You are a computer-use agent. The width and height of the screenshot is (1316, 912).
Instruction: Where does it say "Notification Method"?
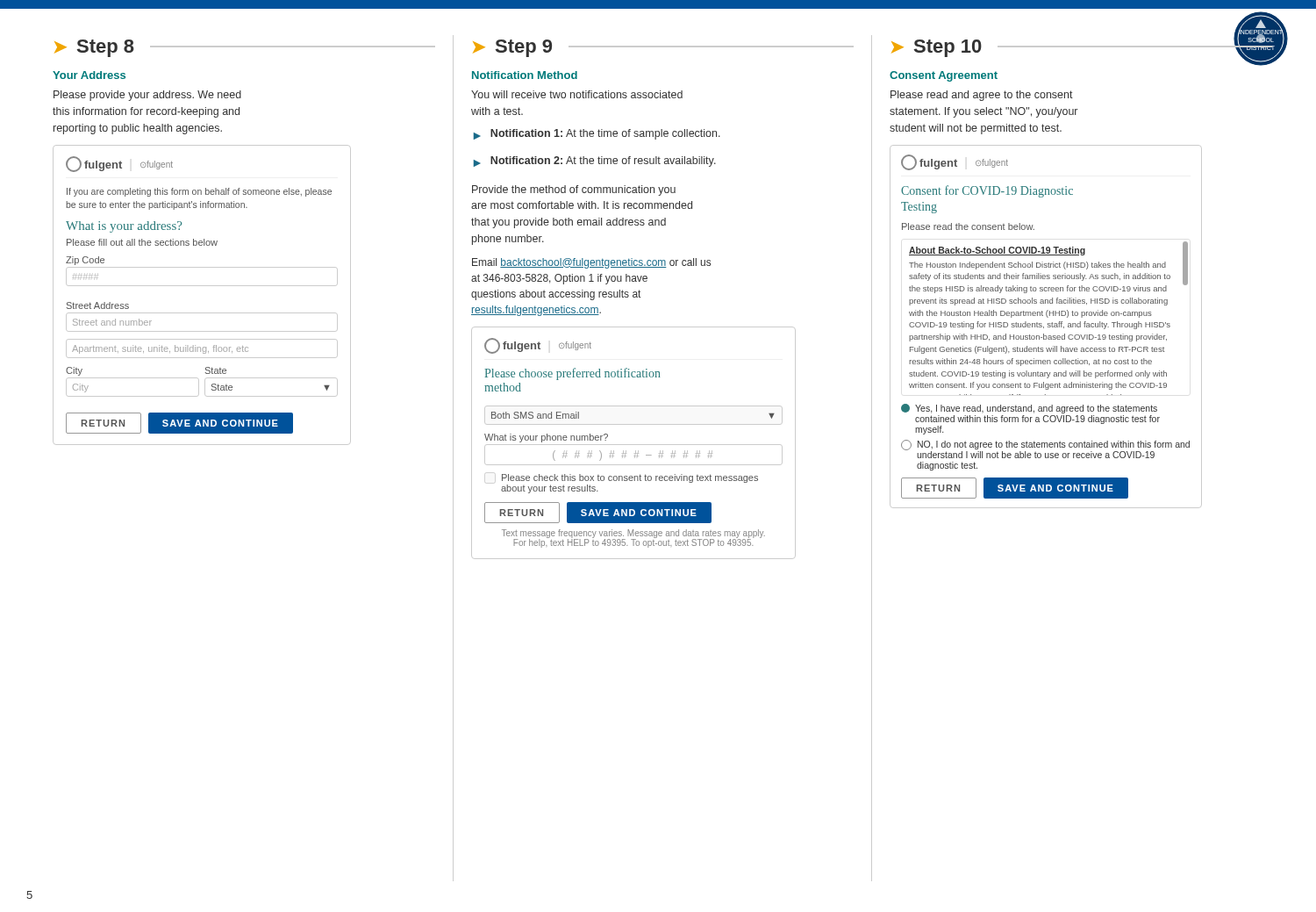coord(524,75)
